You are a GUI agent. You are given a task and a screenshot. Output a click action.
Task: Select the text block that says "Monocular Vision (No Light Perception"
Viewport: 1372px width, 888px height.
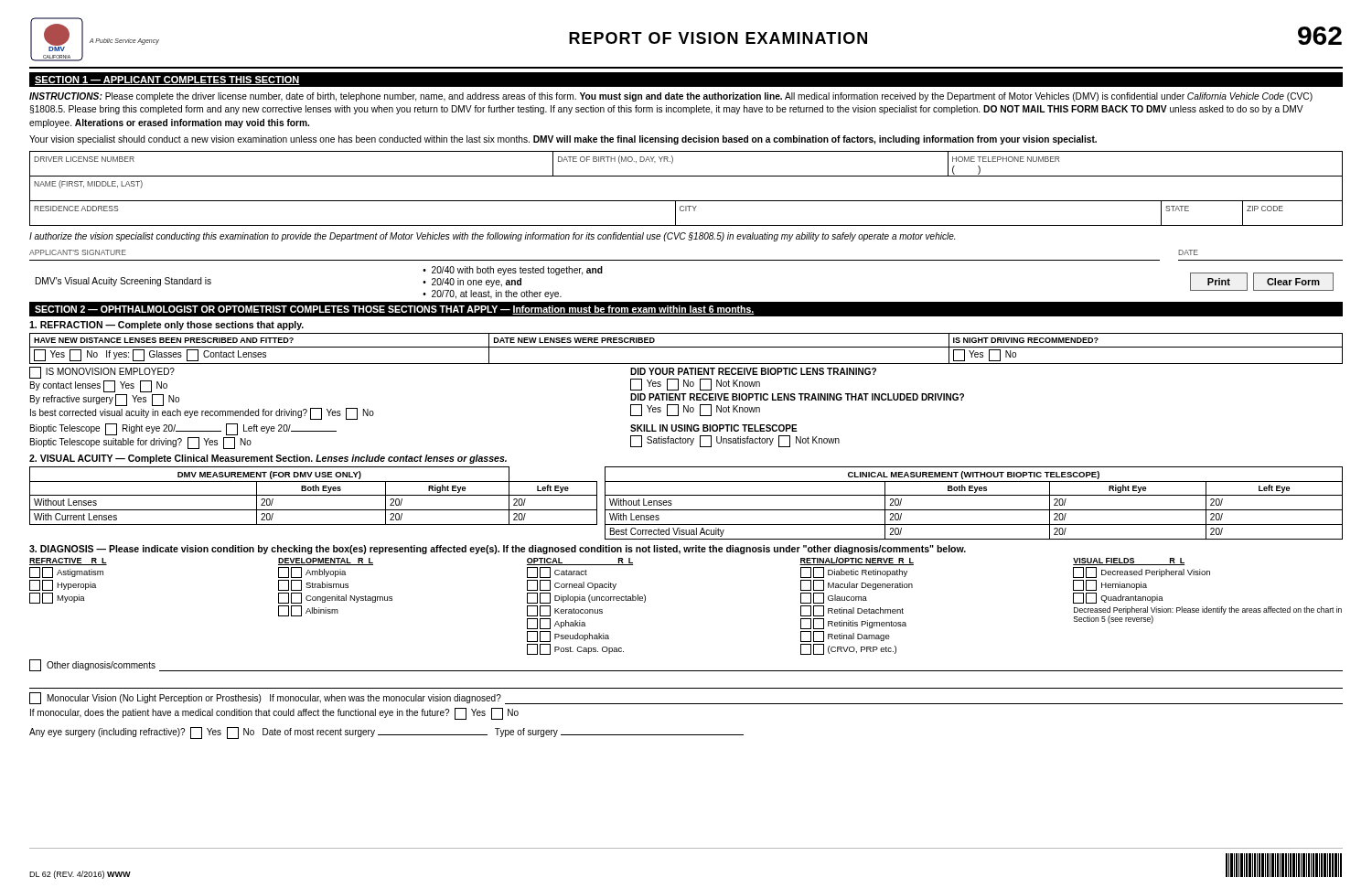(x=686, y=698)
